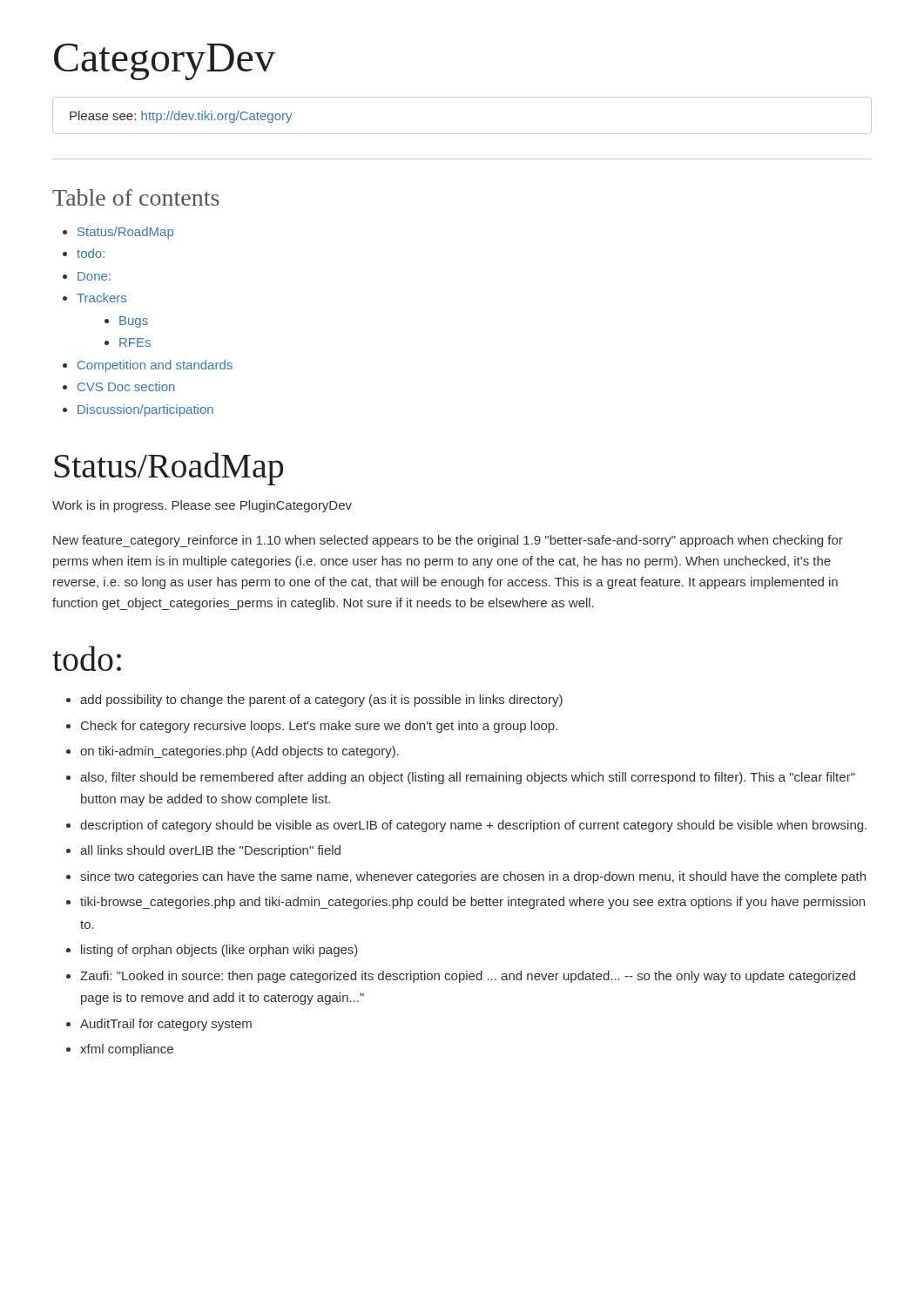Image resolution: width=924 pixels, height=1307 pixels.
Task: Locate the text block with the text "New feature_category_reinforce in 1.10"
Action: (x=462, y=572)
